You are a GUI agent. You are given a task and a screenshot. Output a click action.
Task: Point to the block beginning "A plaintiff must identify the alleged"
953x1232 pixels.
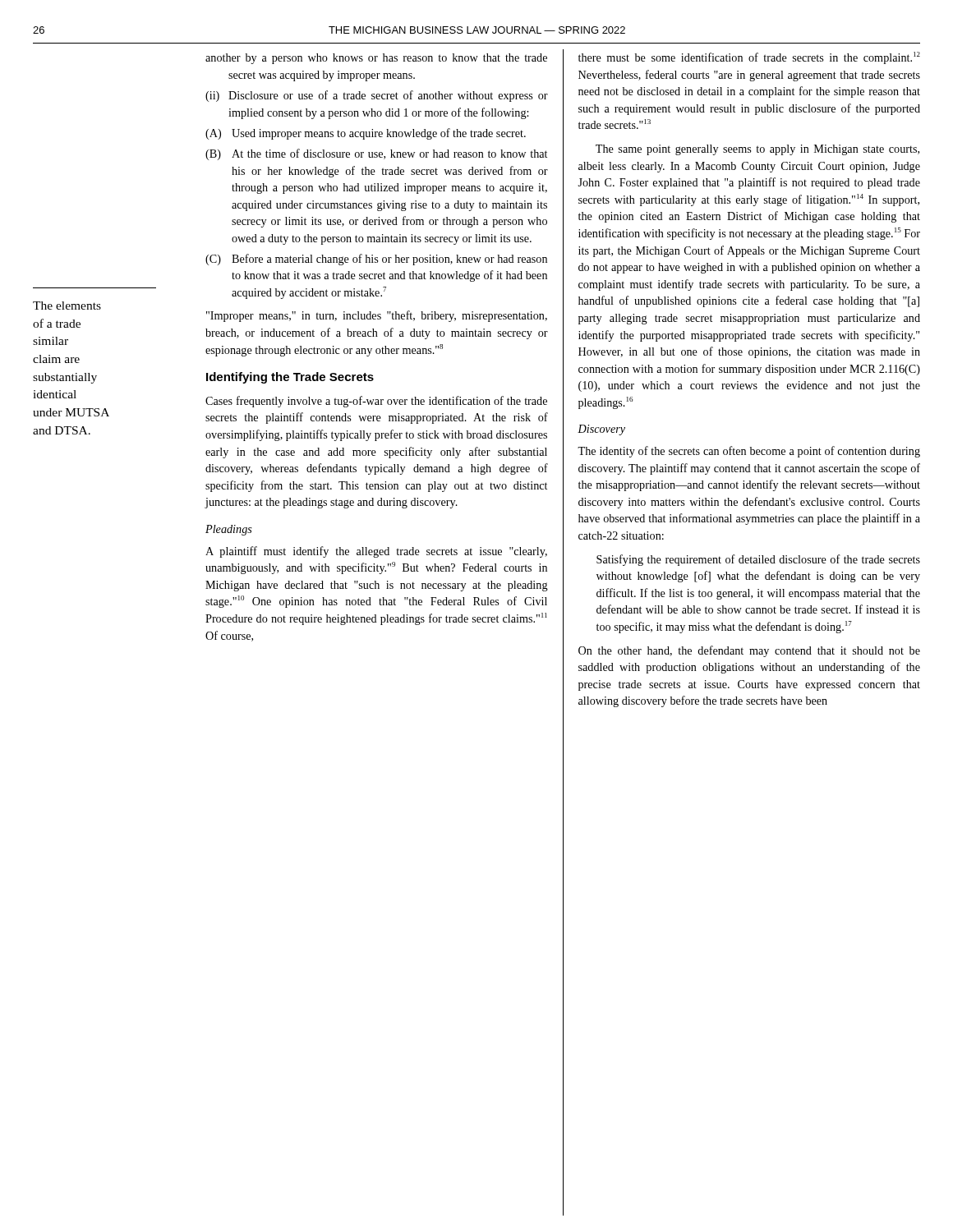pos(376,593)
